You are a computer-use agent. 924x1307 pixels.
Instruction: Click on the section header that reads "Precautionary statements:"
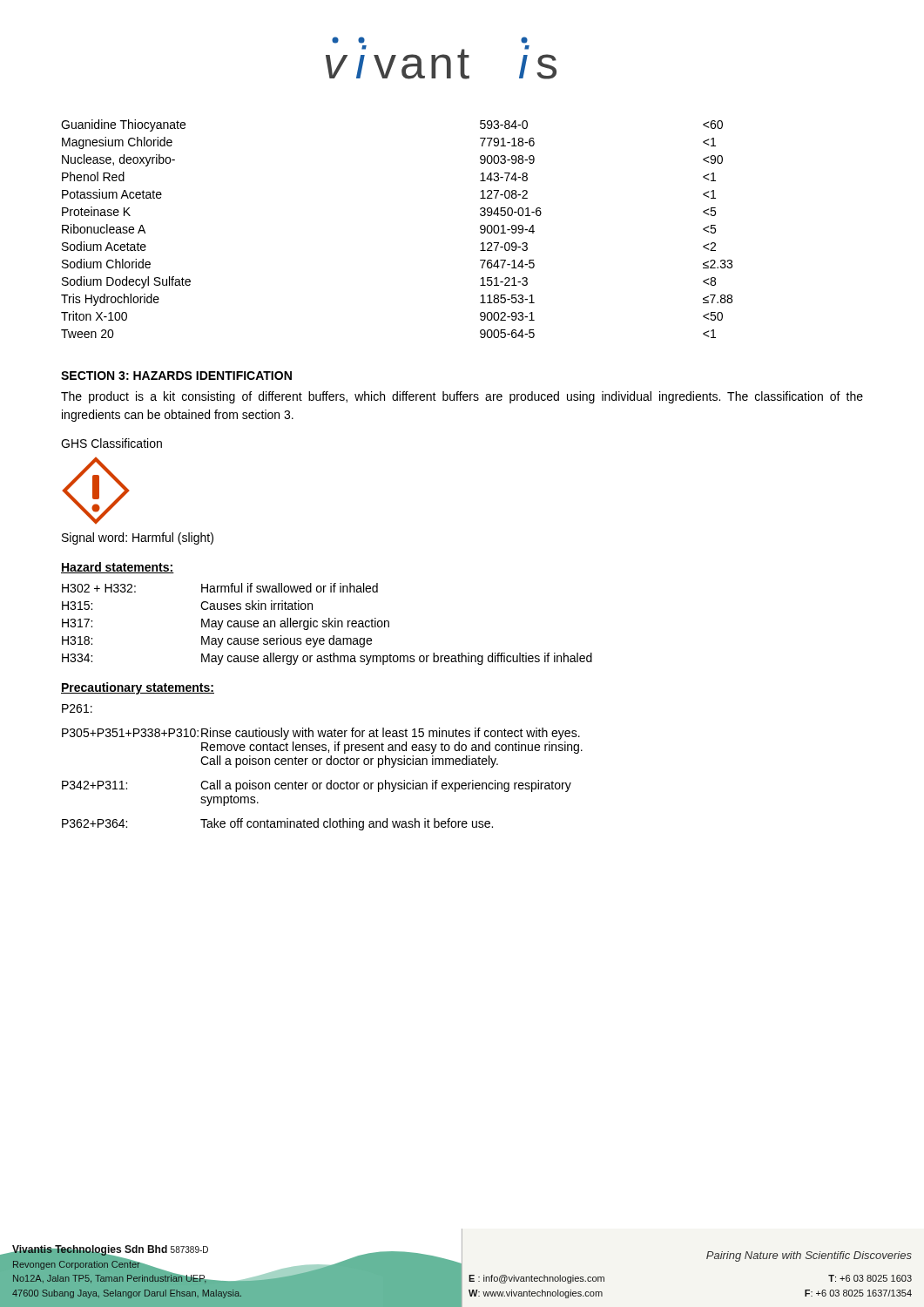click(x=138, y=687)
